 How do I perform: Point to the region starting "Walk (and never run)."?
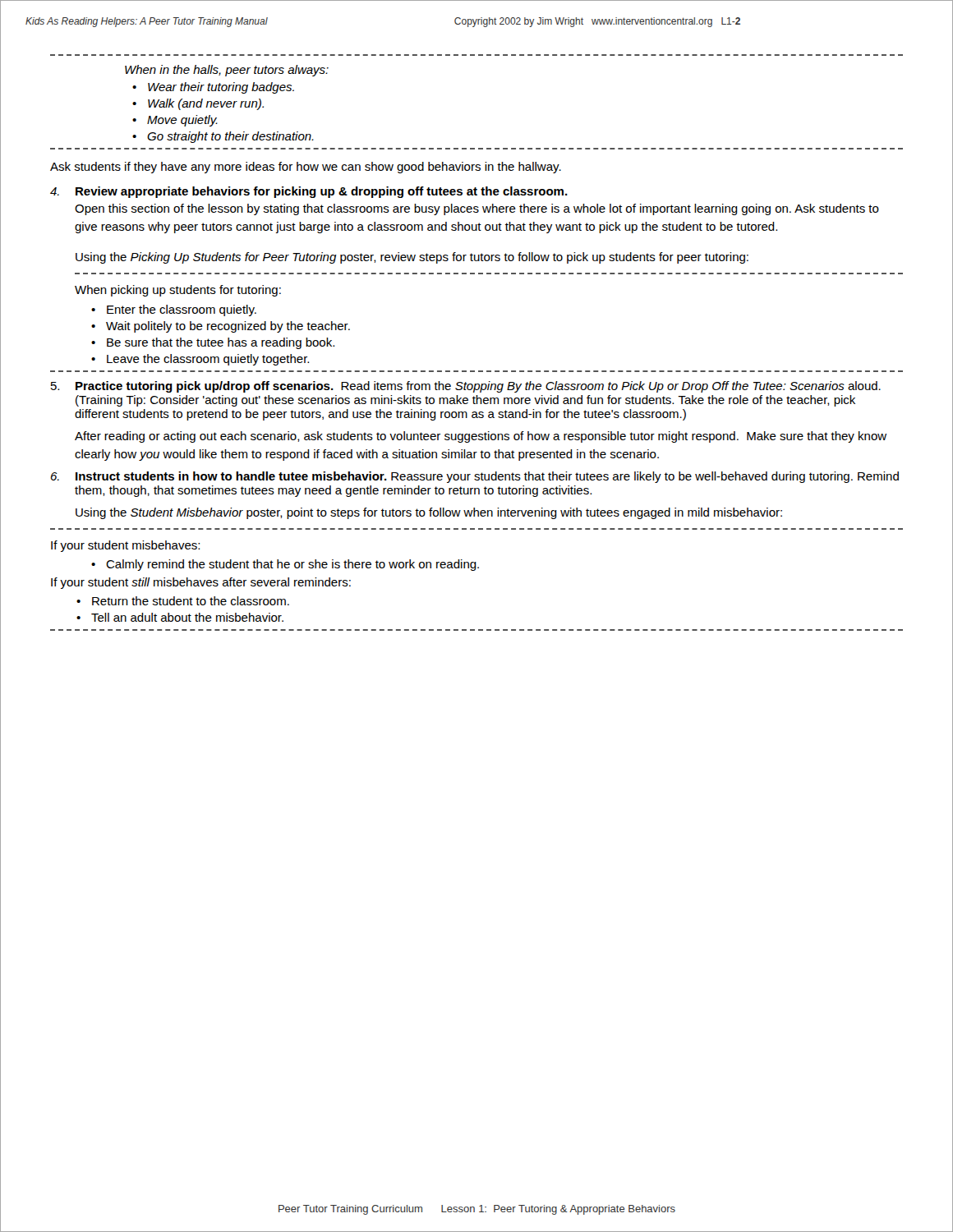point(206,103)
